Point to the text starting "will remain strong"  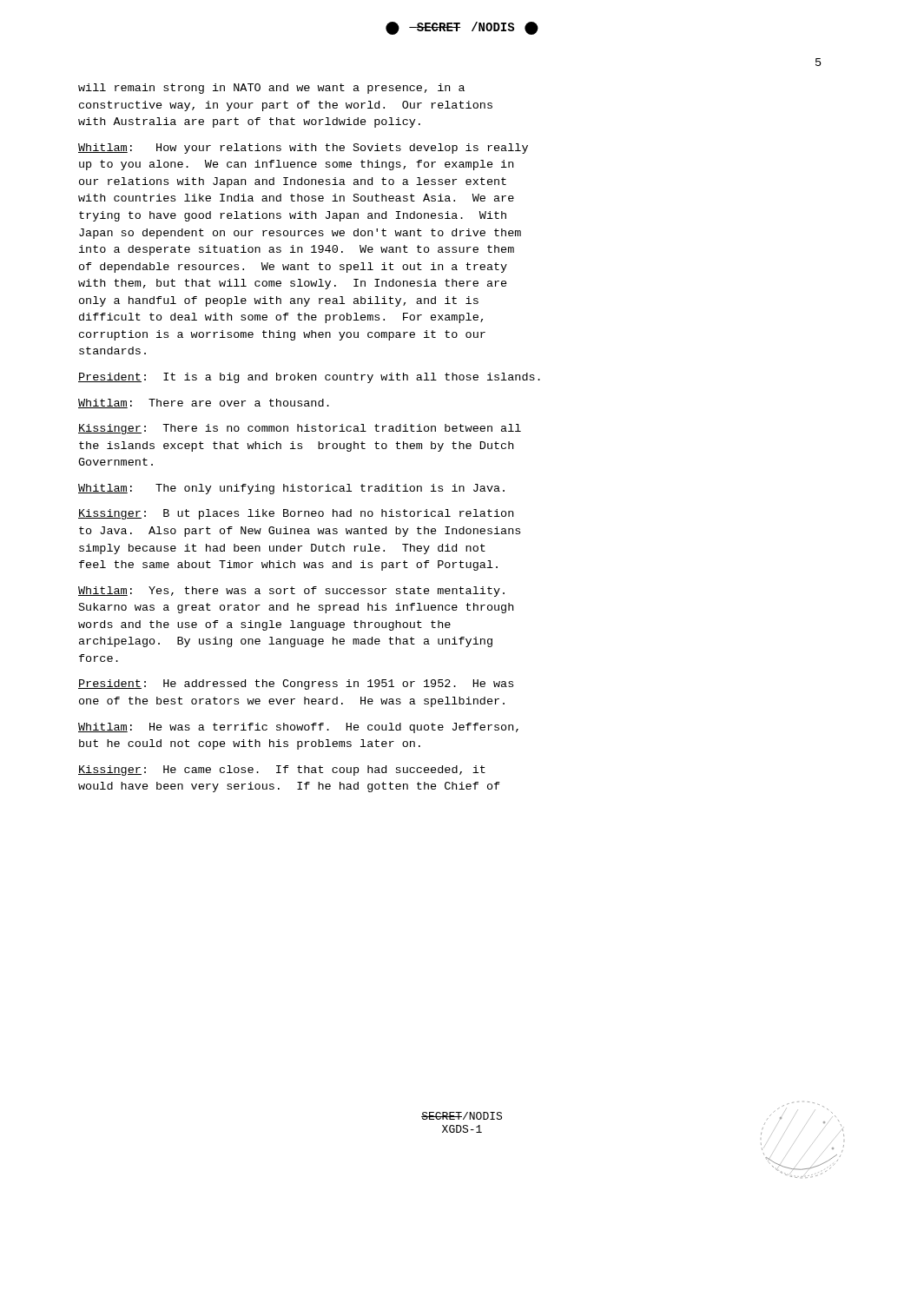point(286,105)
